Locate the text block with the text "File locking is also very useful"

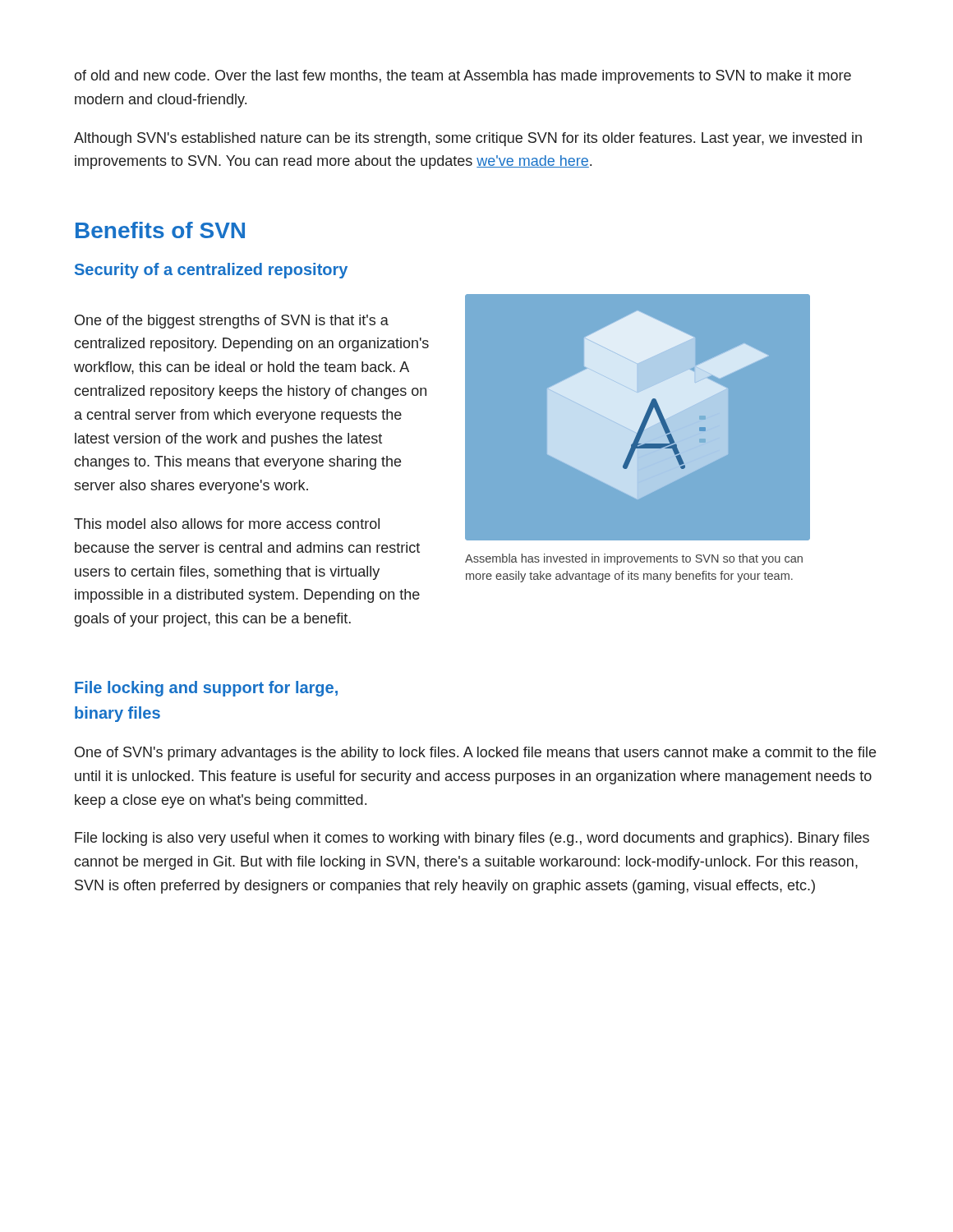(x=476, y=862)
